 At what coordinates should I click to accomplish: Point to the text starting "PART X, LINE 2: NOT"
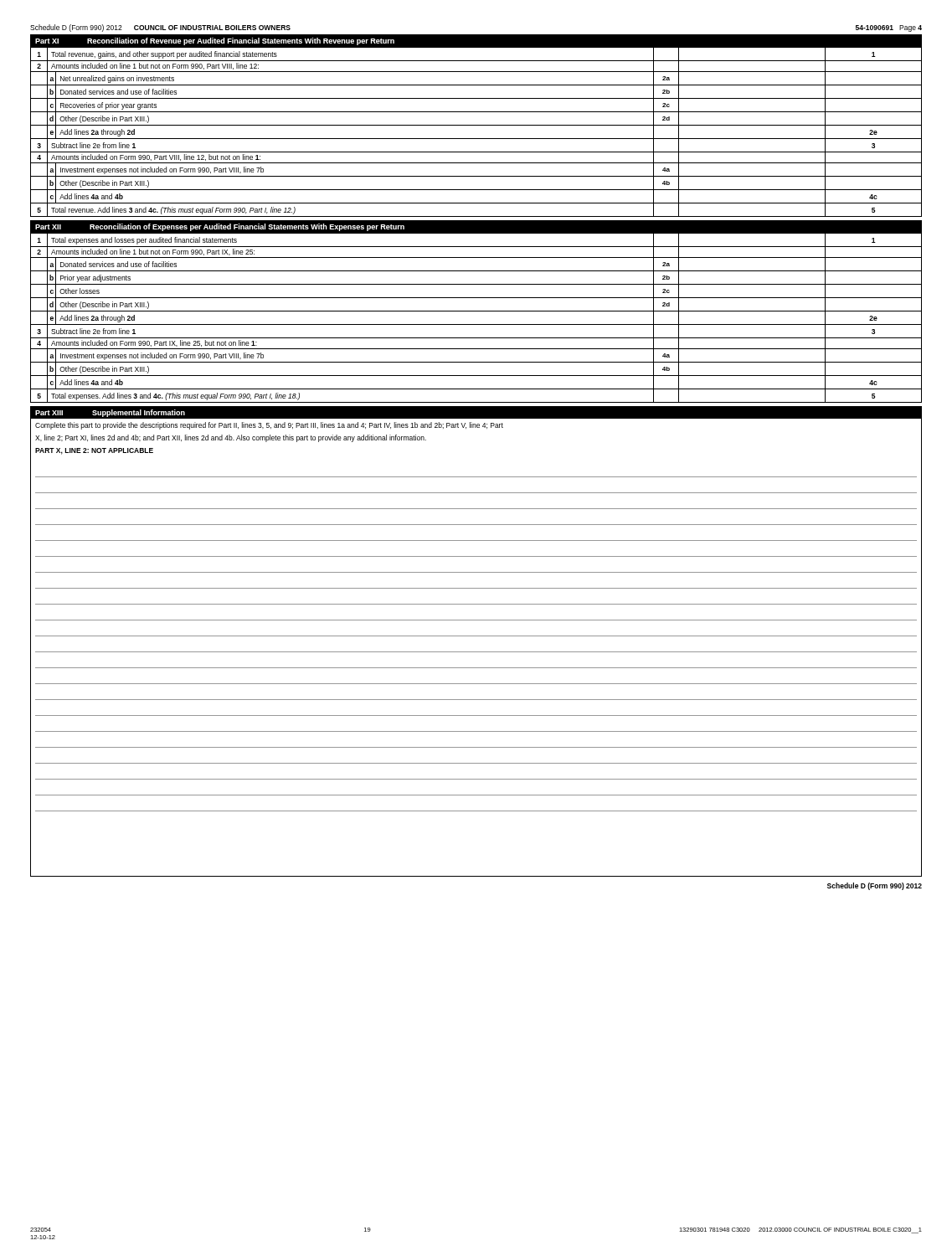[94, 450]
